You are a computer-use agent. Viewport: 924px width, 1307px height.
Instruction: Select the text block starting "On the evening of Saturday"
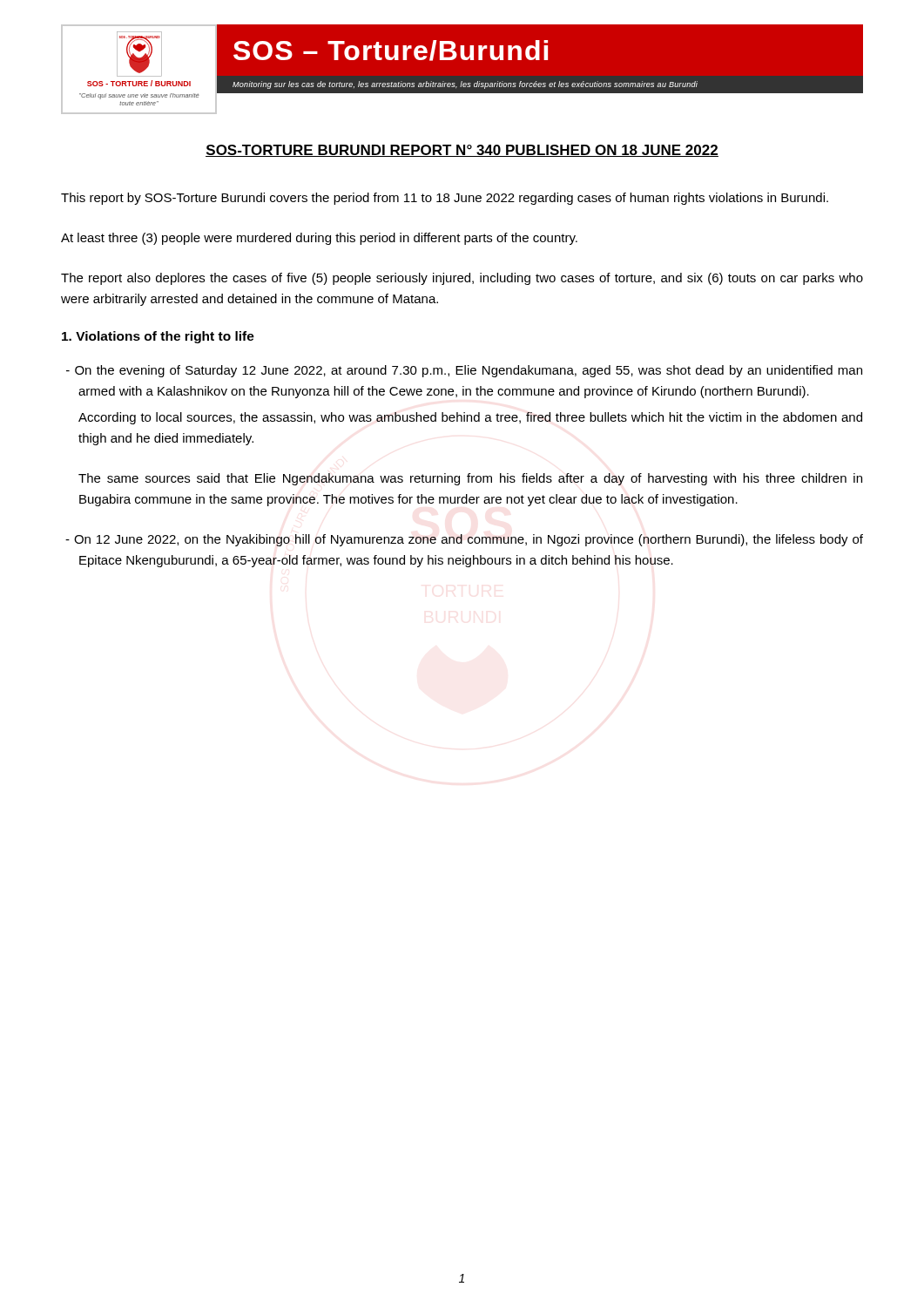click(x=462, y=380)
